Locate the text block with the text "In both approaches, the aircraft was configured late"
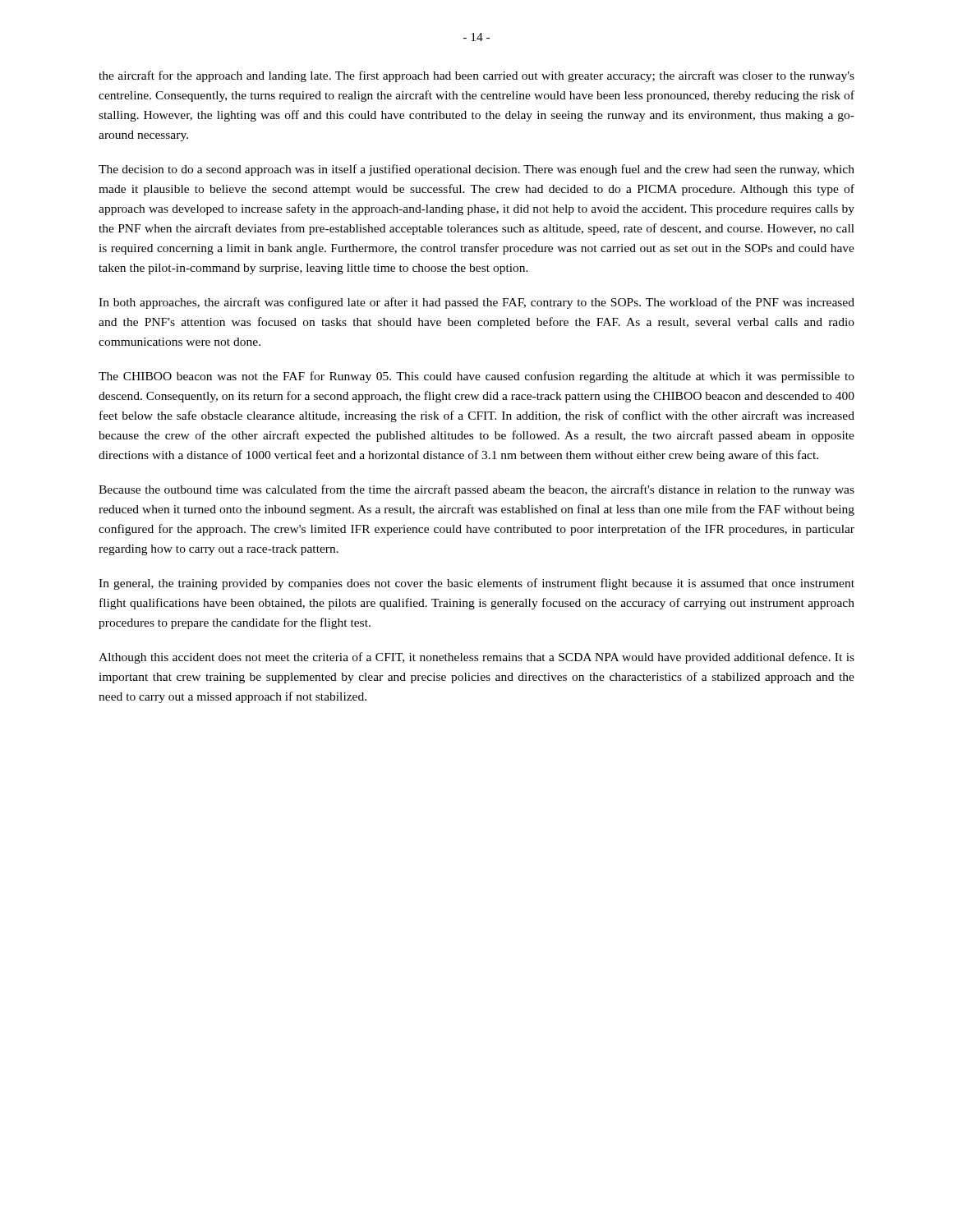Image resolution: width=953 pixels, height=1232 pixels. pyautogui.click(x=476, y=322)
